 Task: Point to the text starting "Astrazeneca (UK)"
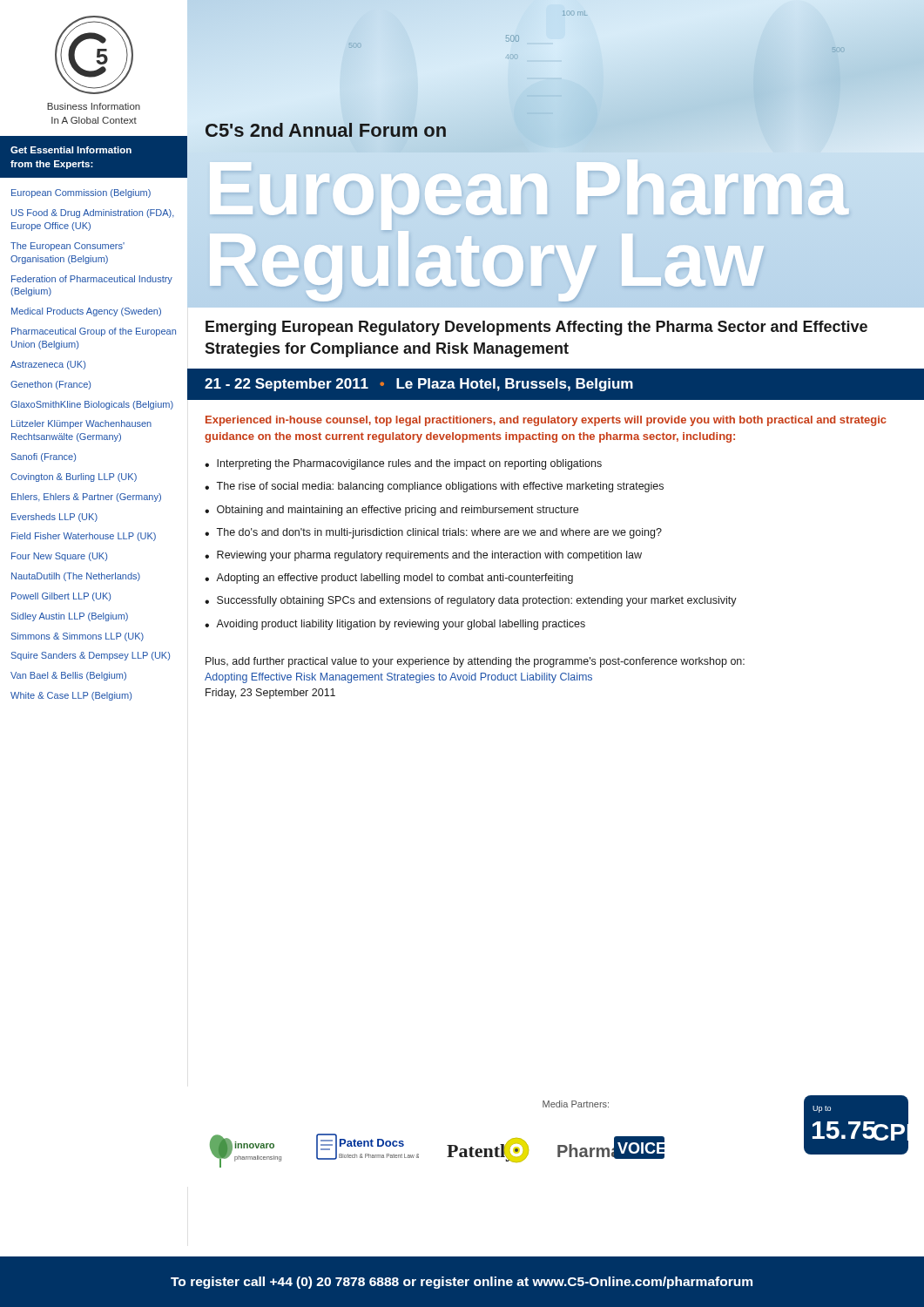point(48,364)
